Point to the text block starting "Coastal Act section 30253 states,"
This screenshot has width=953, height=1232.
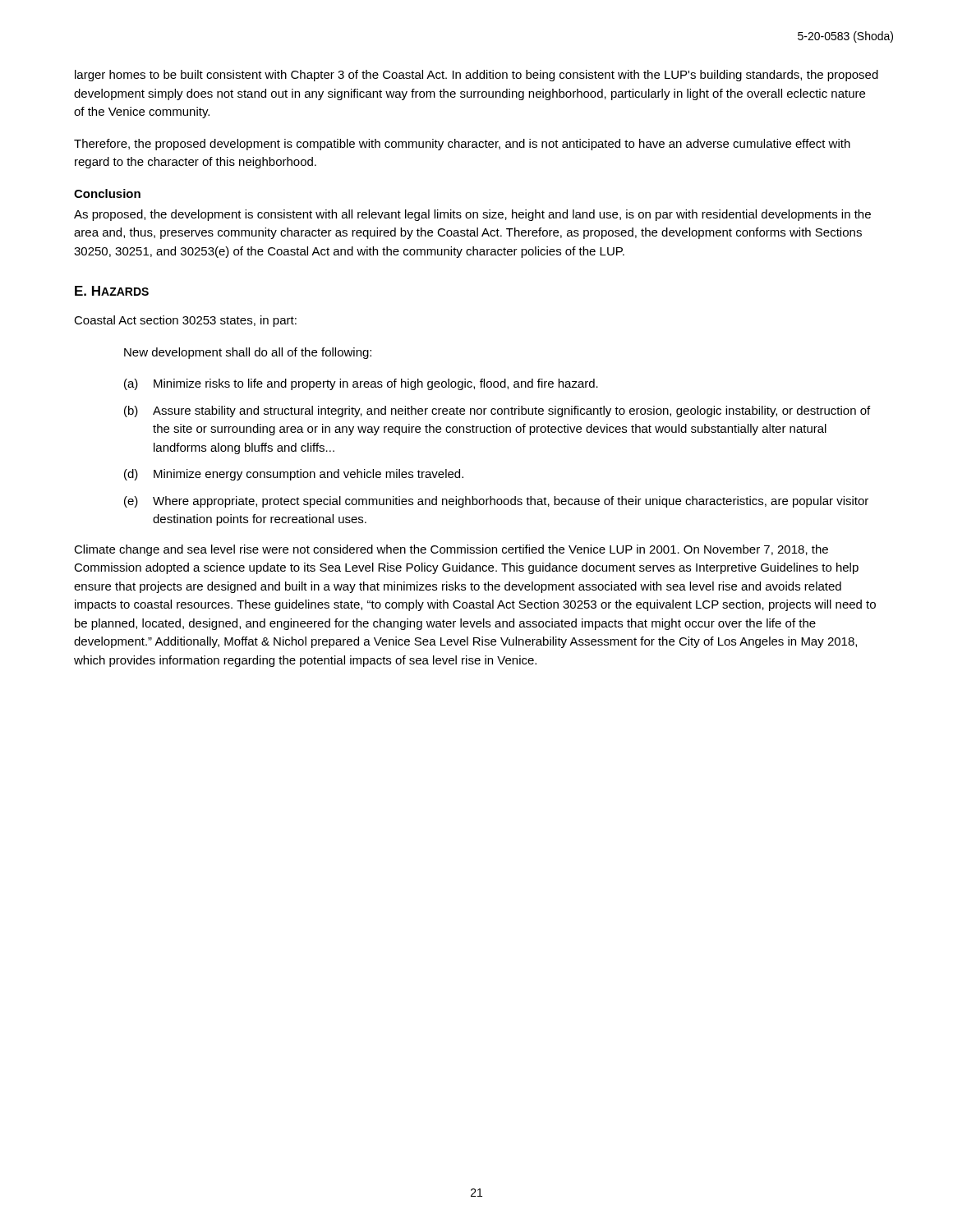pyautogui.click(x=186, y=320)
